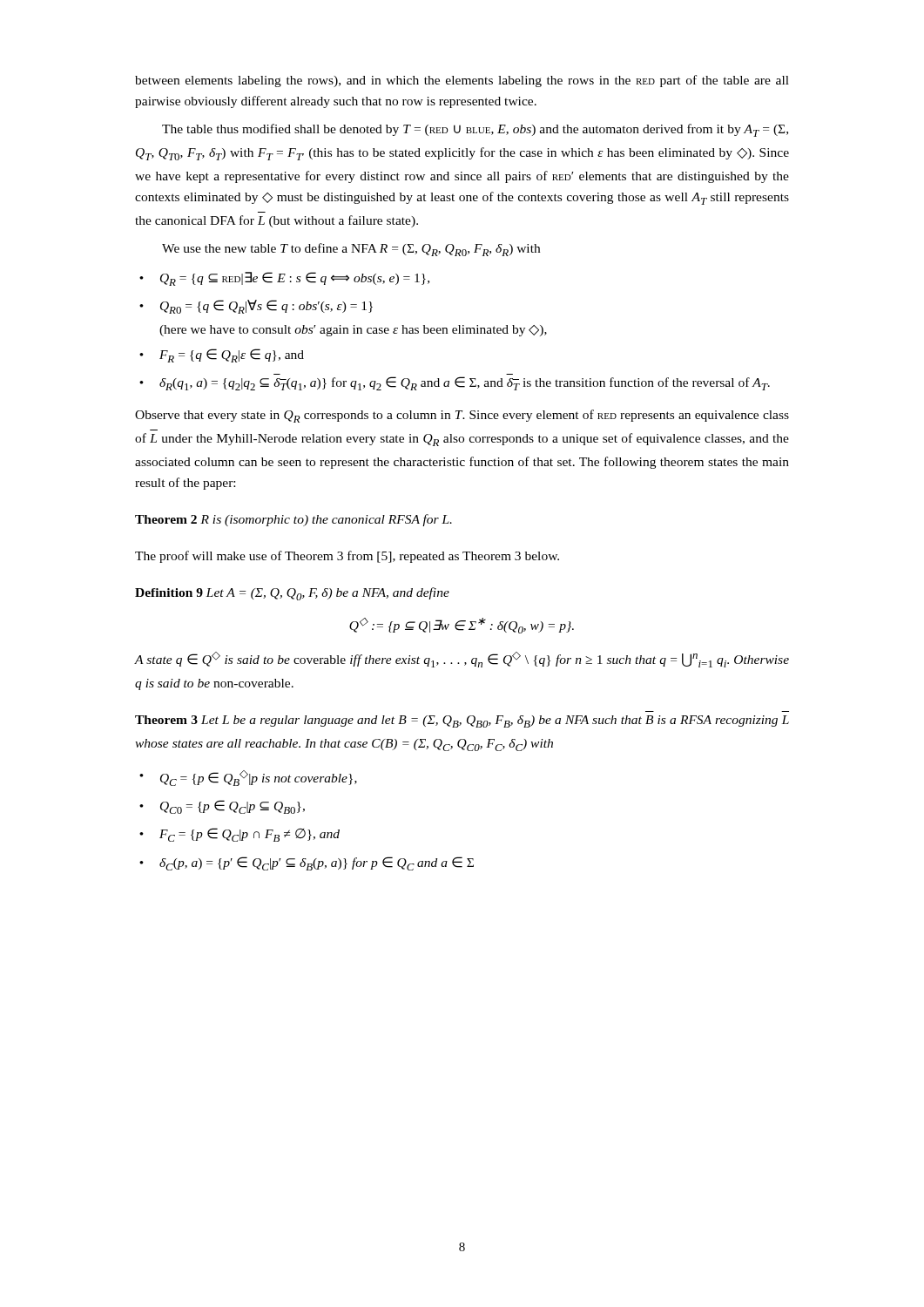Click on the text block starting "FR = {q ∈ QR|ε ∈ q}, and"

[x=232, y=356]
